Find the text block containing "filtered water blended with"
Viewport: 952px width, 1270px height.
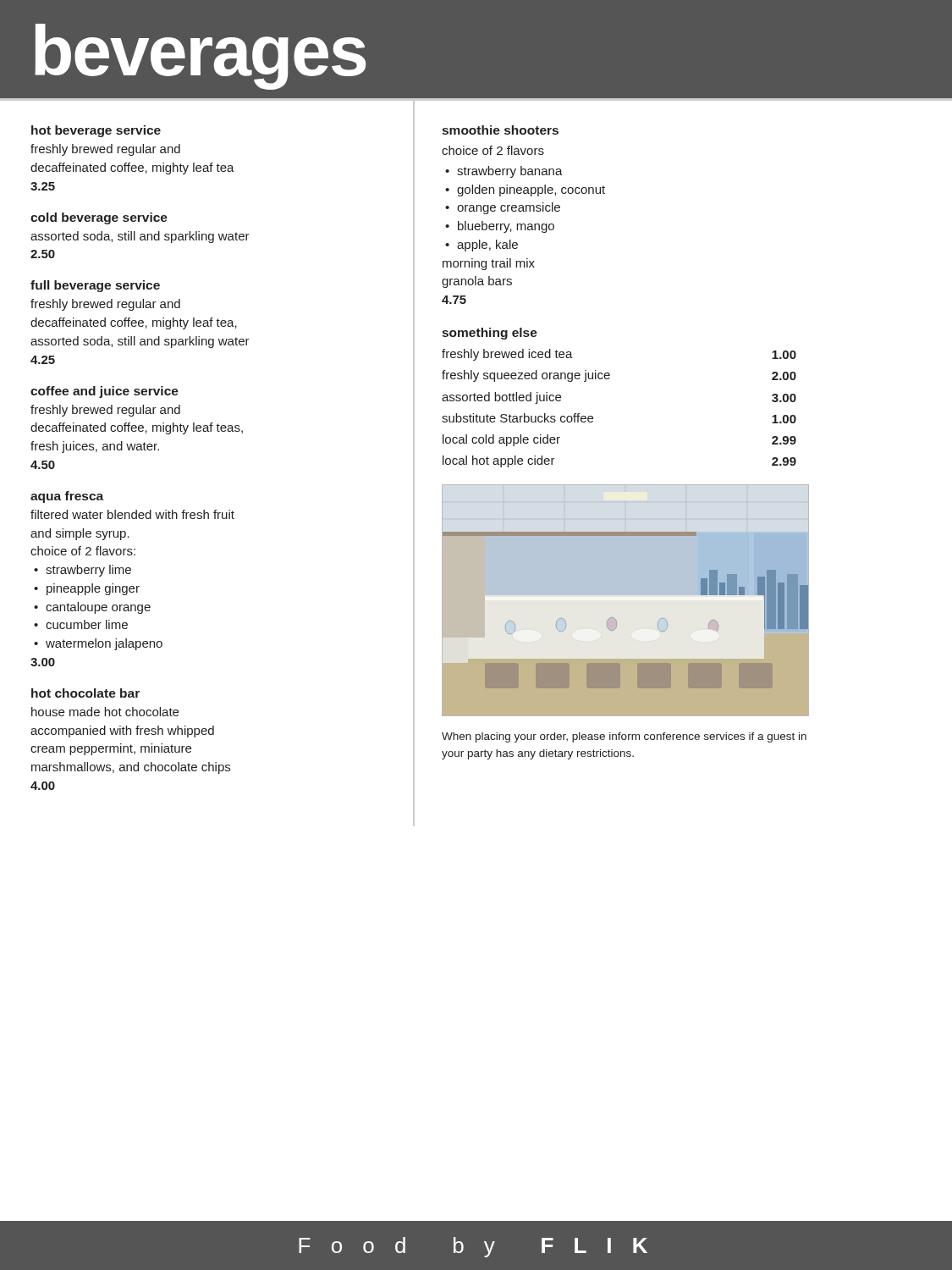click(132, 533)
